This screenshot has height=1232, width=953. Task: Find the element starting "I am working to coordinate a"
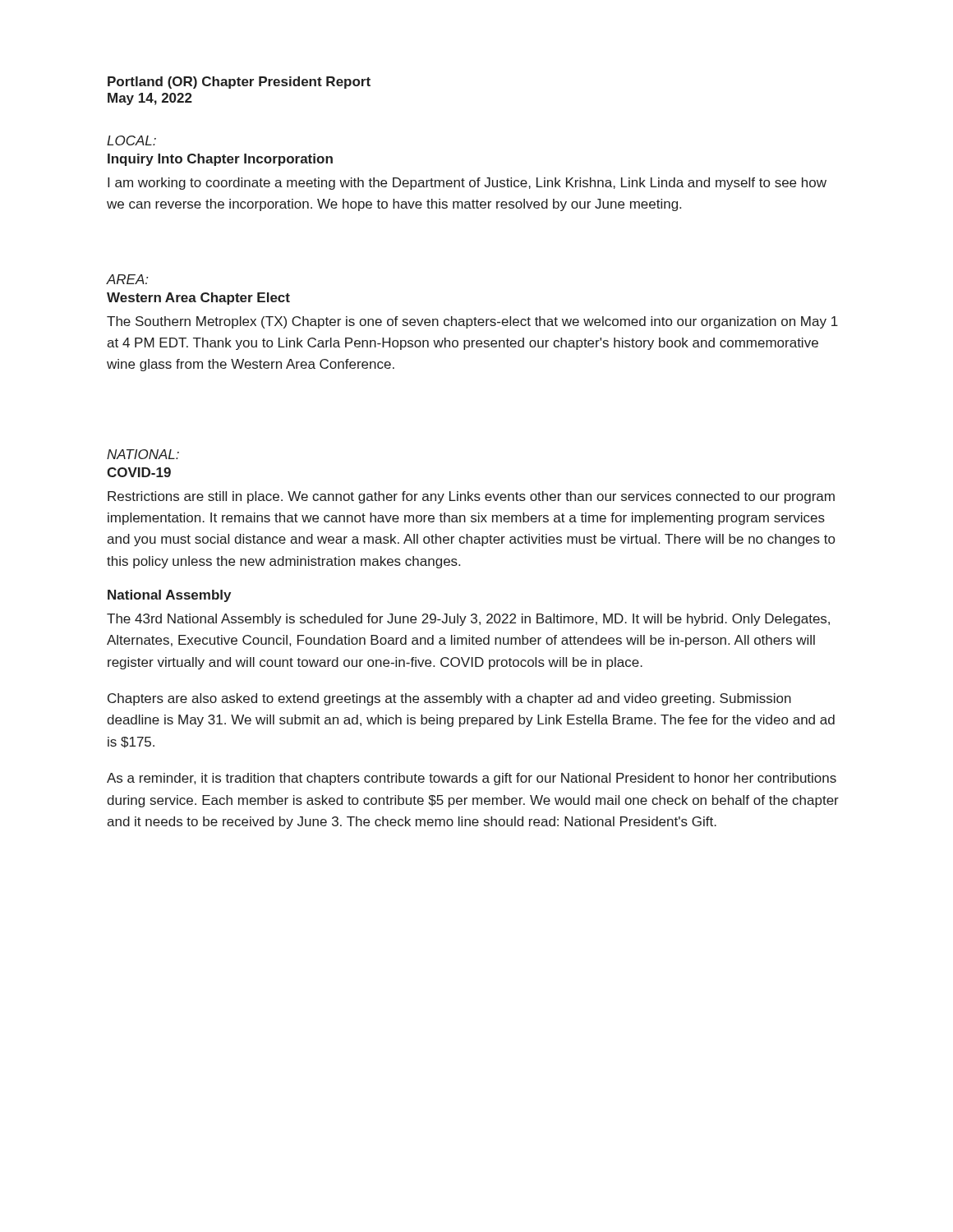pyautogui.click(x=467, y=194)
